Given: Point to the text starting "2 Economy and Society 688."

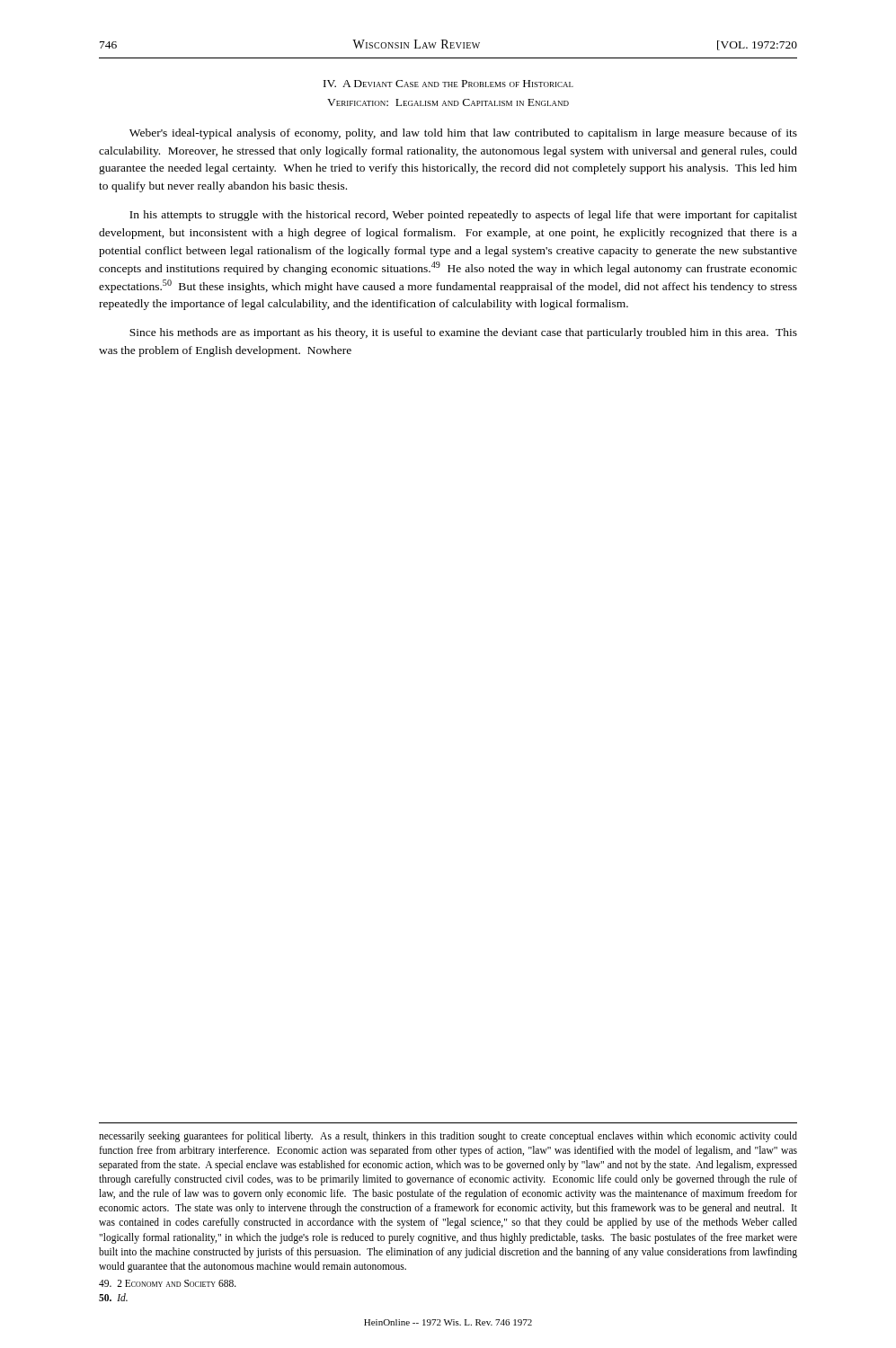Looking at the screenshot, I should [168, 1283].
